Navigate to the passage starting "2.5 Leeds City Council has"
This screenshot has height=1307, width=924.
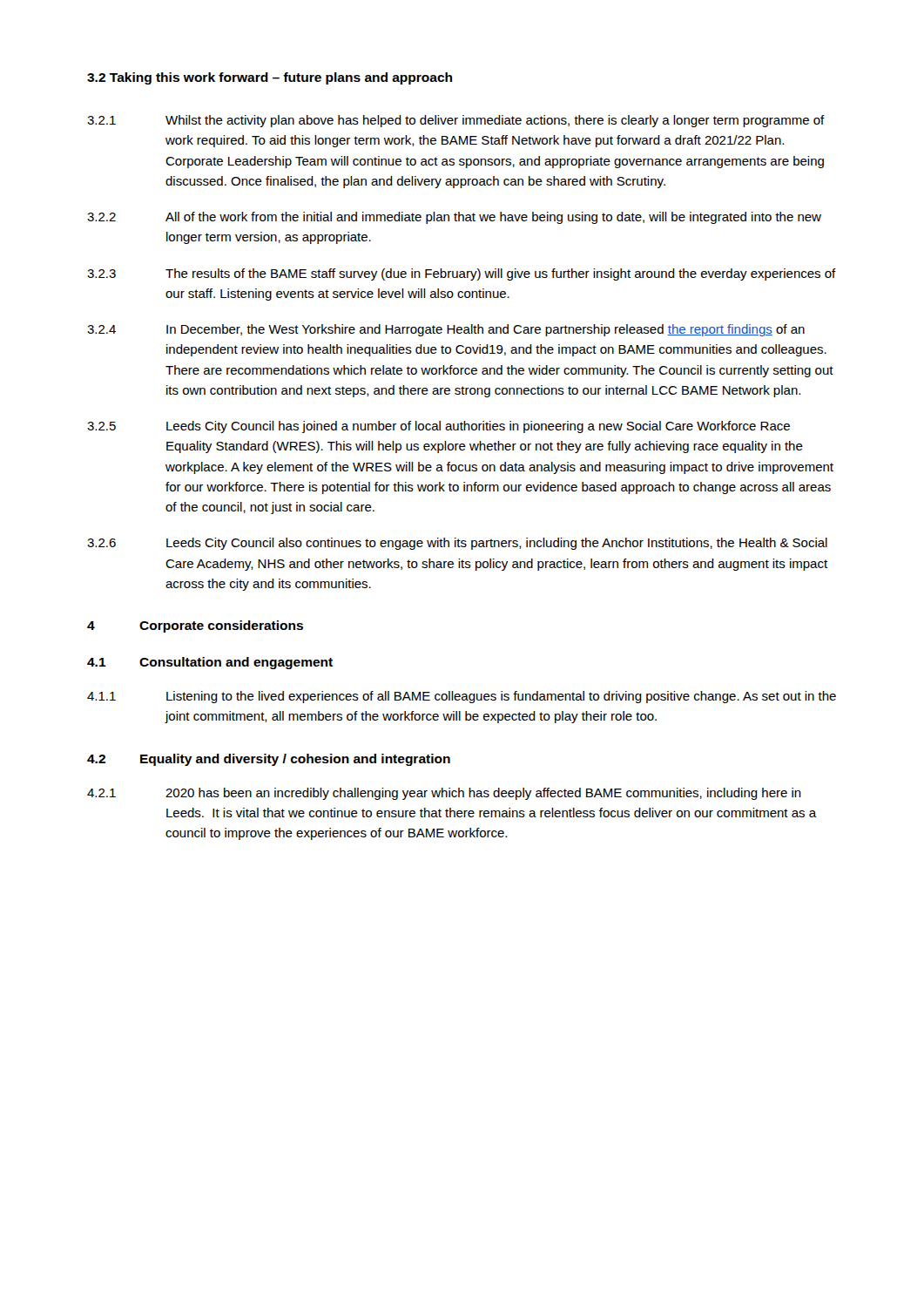[462, 466]
